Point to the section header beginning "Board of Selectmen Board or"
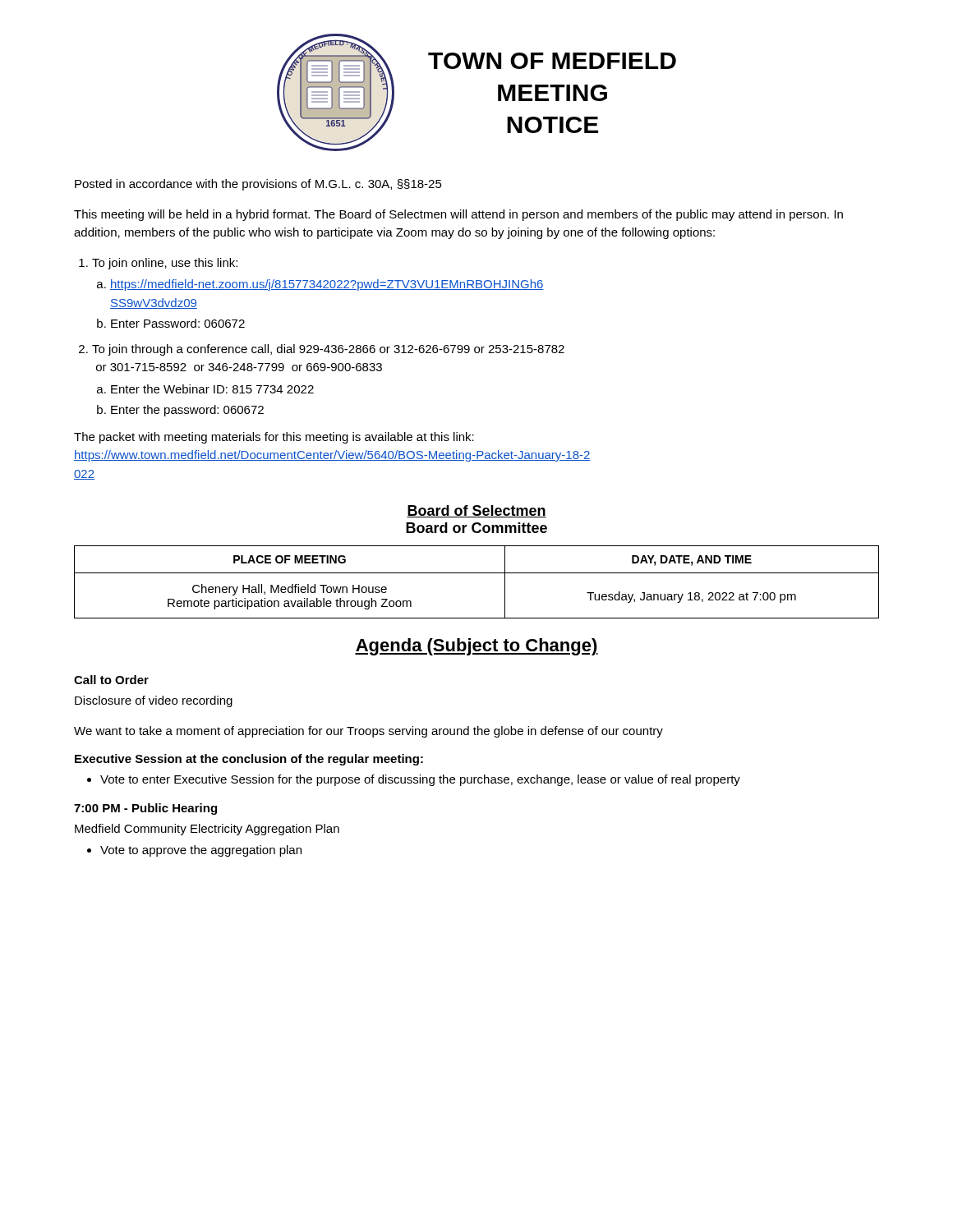Viewport: 953px width, 1232px height. tap(476, 520)
